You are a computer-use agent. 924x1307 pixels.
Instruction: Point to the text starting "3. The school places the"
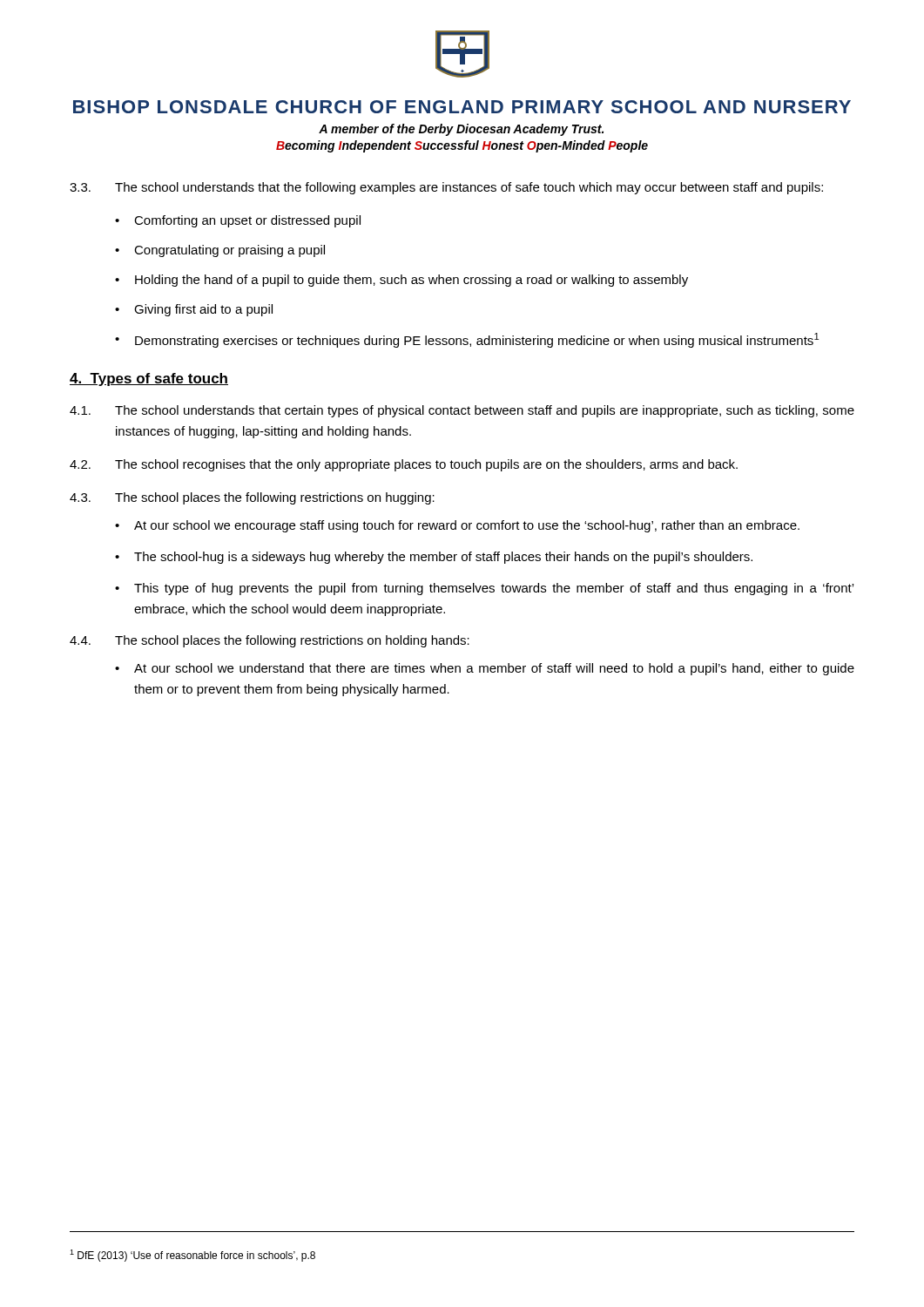252,498
